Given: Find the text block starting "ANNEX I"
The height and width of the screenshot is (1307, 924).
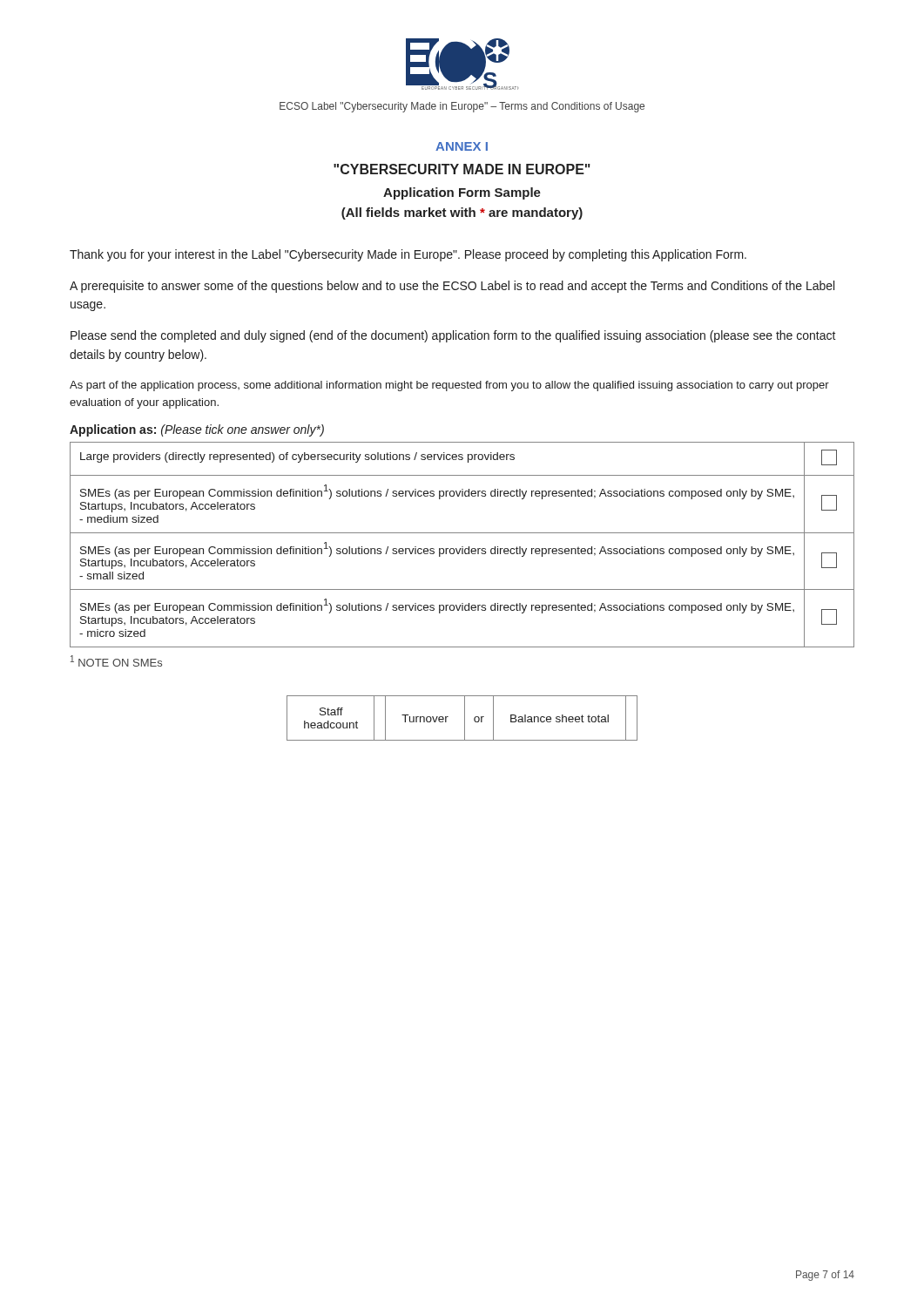Looking at the screenshot, I should click(x=462, y=146).
